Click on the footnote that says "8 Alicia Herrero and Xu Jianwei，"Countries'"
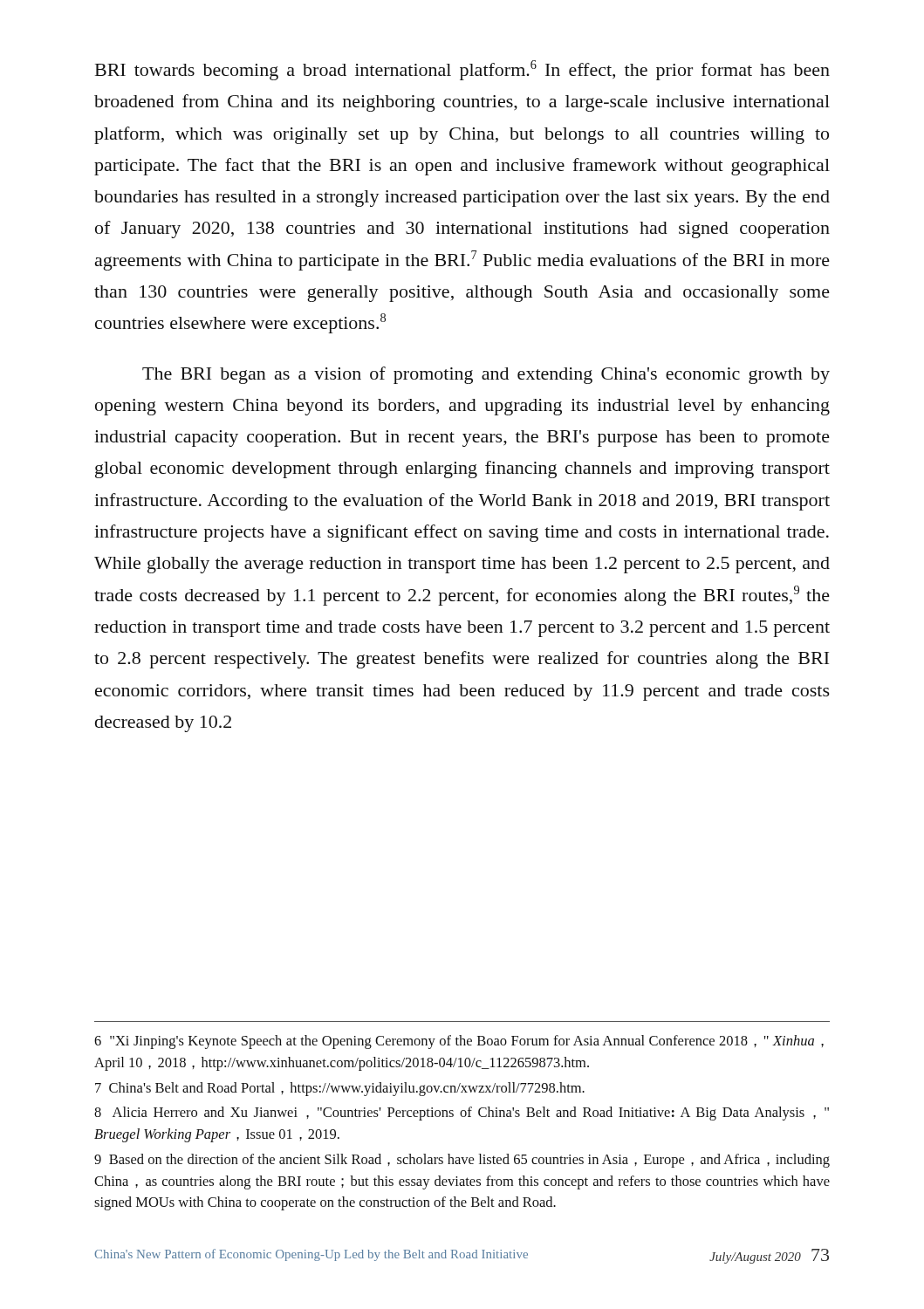The image size is (924, 1309). pos(462,1123)
